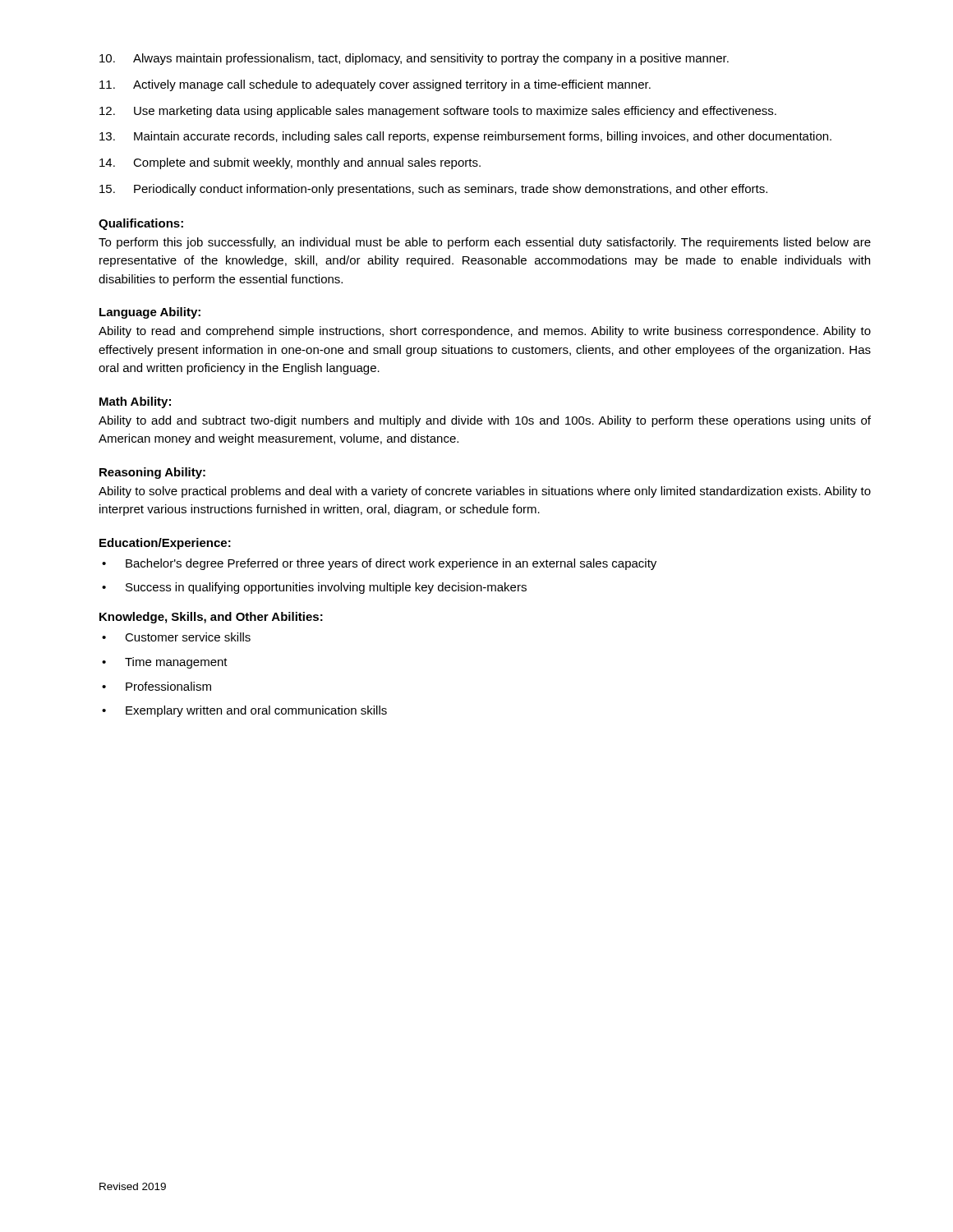Select the region starting "• Time management"
The height and width of the screenshot is (1232, 953).
point(165,663)
